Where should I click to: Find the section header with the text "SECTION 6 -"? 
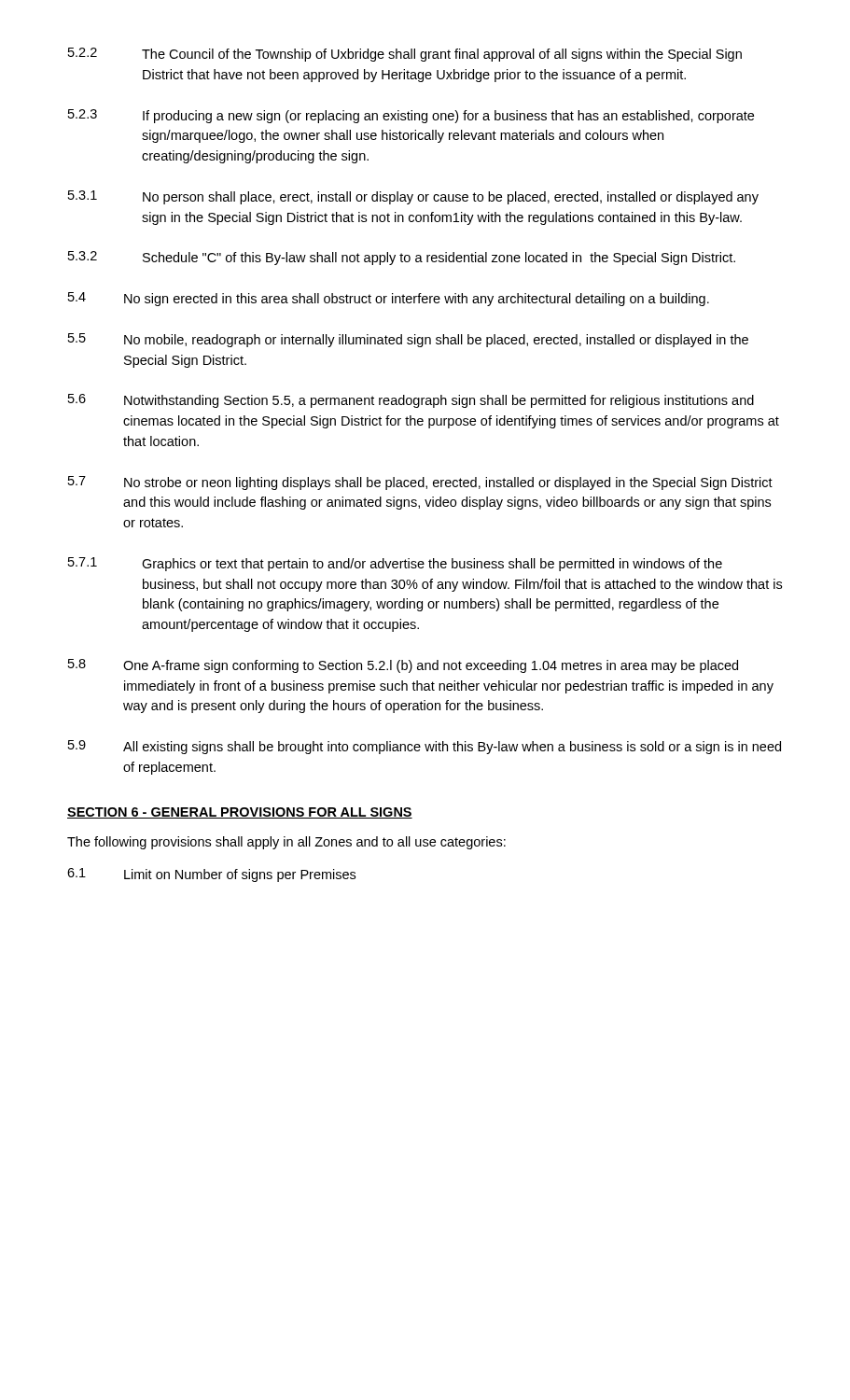[240, 812]
